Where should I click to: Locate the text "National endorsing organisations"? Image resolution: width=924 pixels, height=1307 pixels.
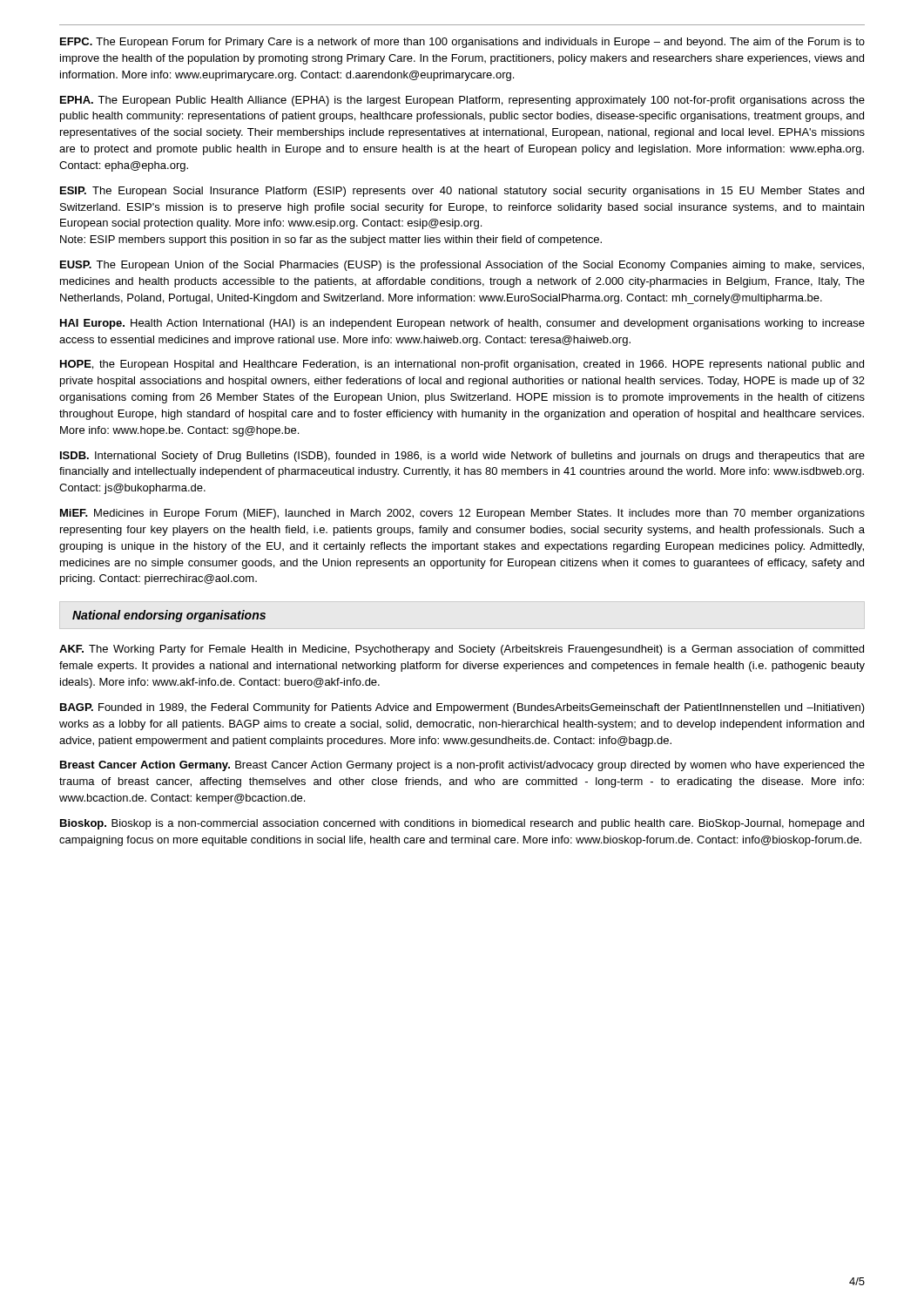pos(169,616)
